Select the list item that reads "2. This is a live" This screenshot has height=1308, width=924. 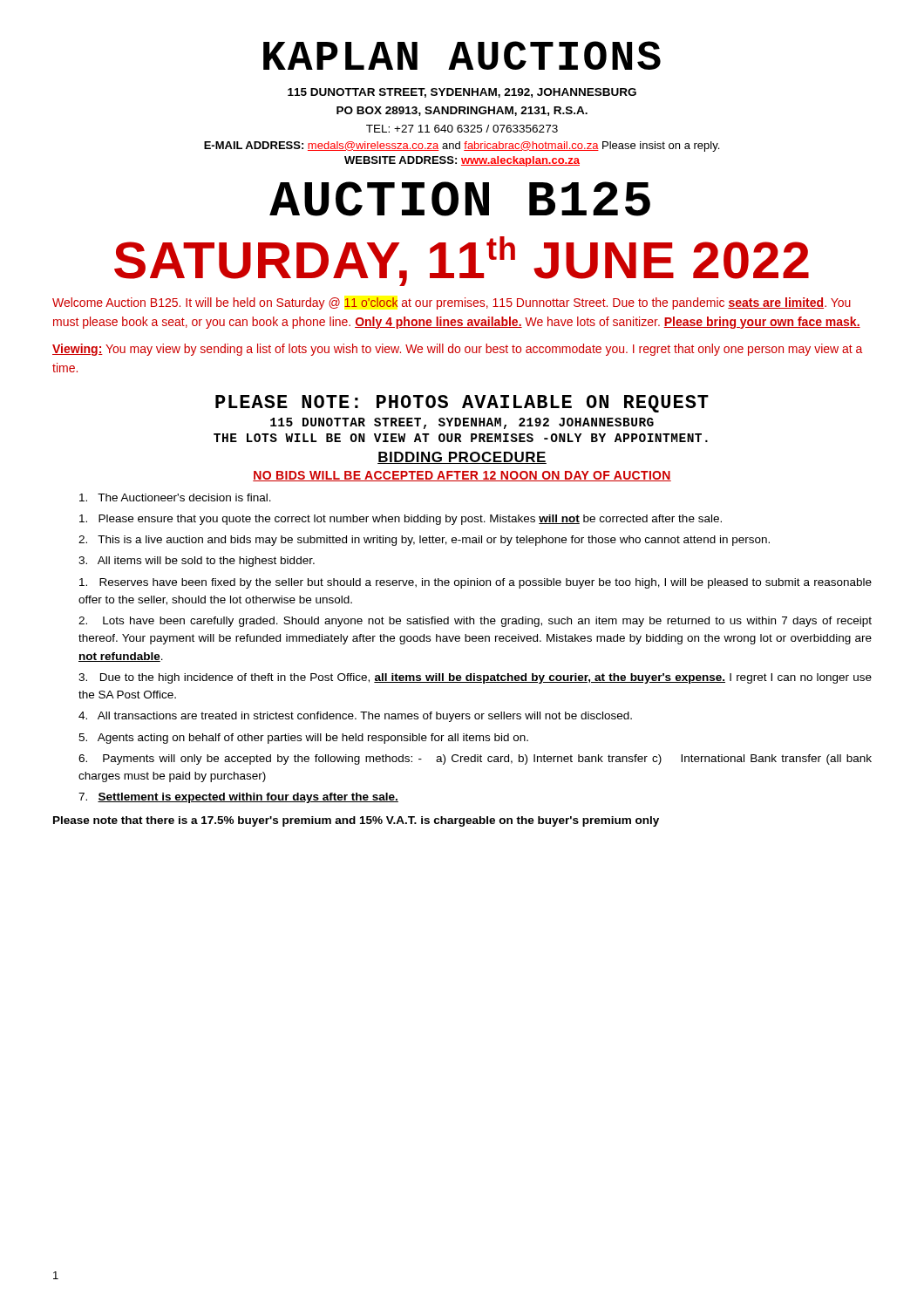[425, 539]
